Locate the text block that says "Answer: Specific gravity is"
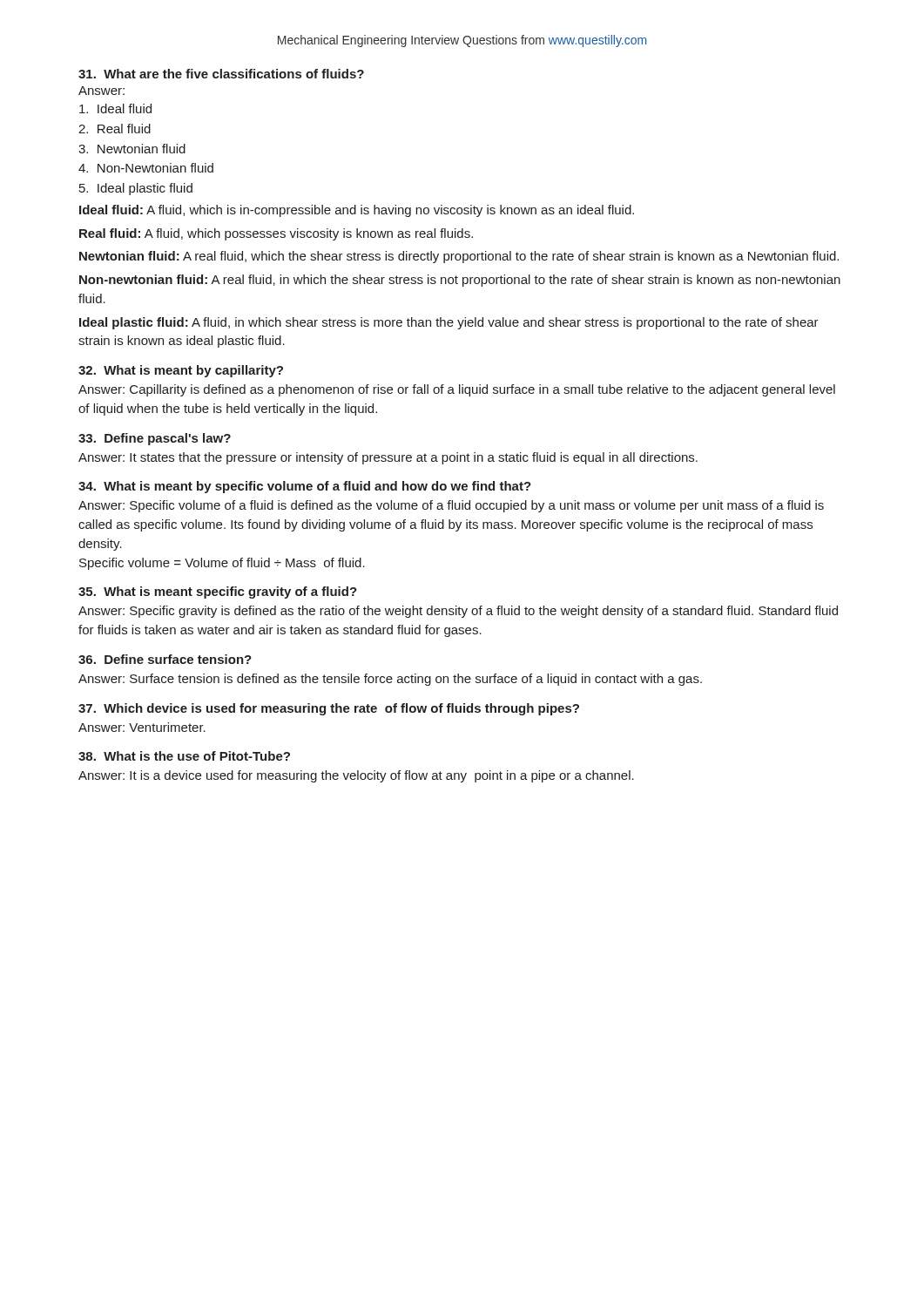The image size is (924, 1307). [x=458, y=620]
